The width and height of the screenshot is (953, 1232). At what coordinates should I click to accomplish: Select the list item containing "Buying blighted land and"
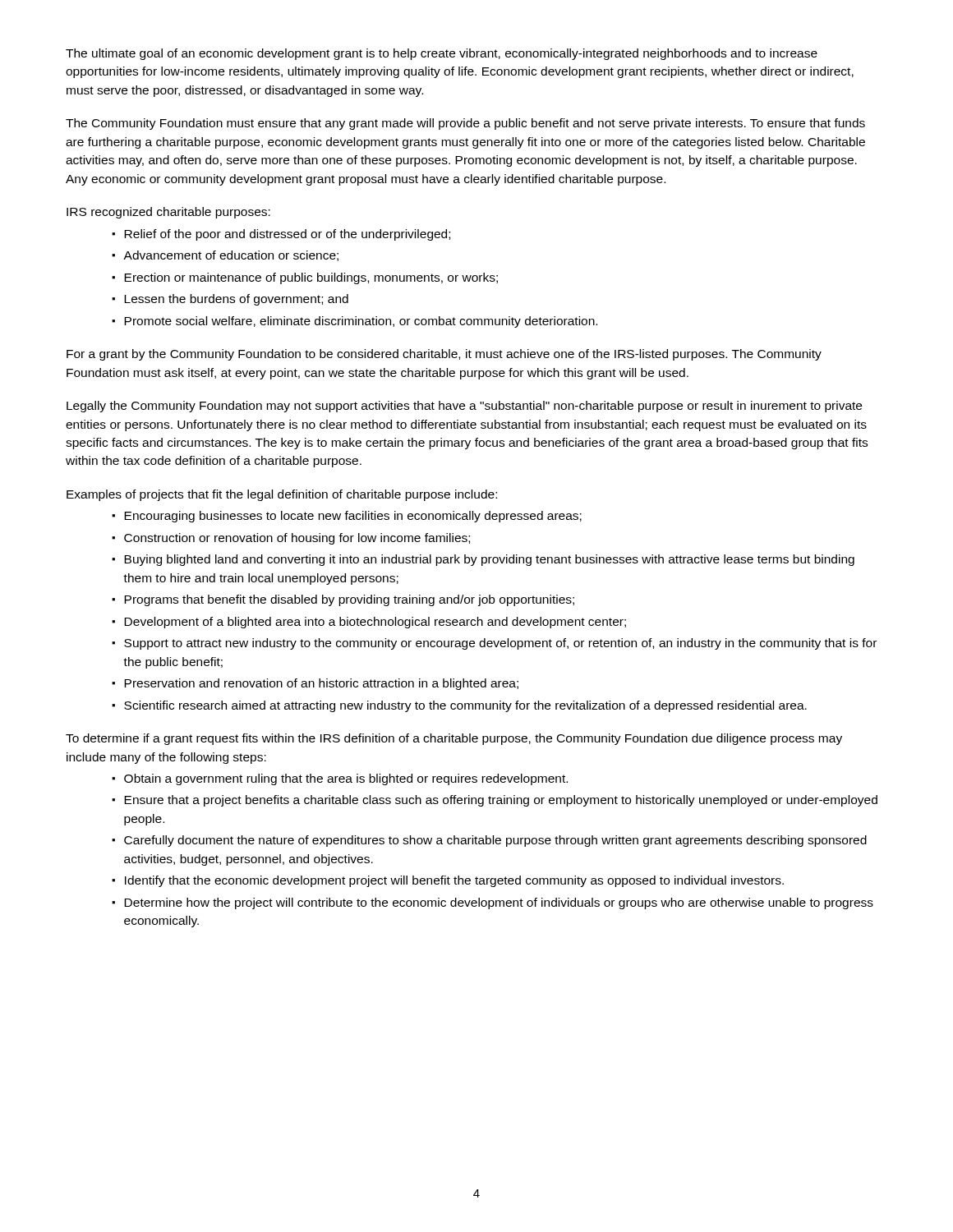tap(489, 568)
